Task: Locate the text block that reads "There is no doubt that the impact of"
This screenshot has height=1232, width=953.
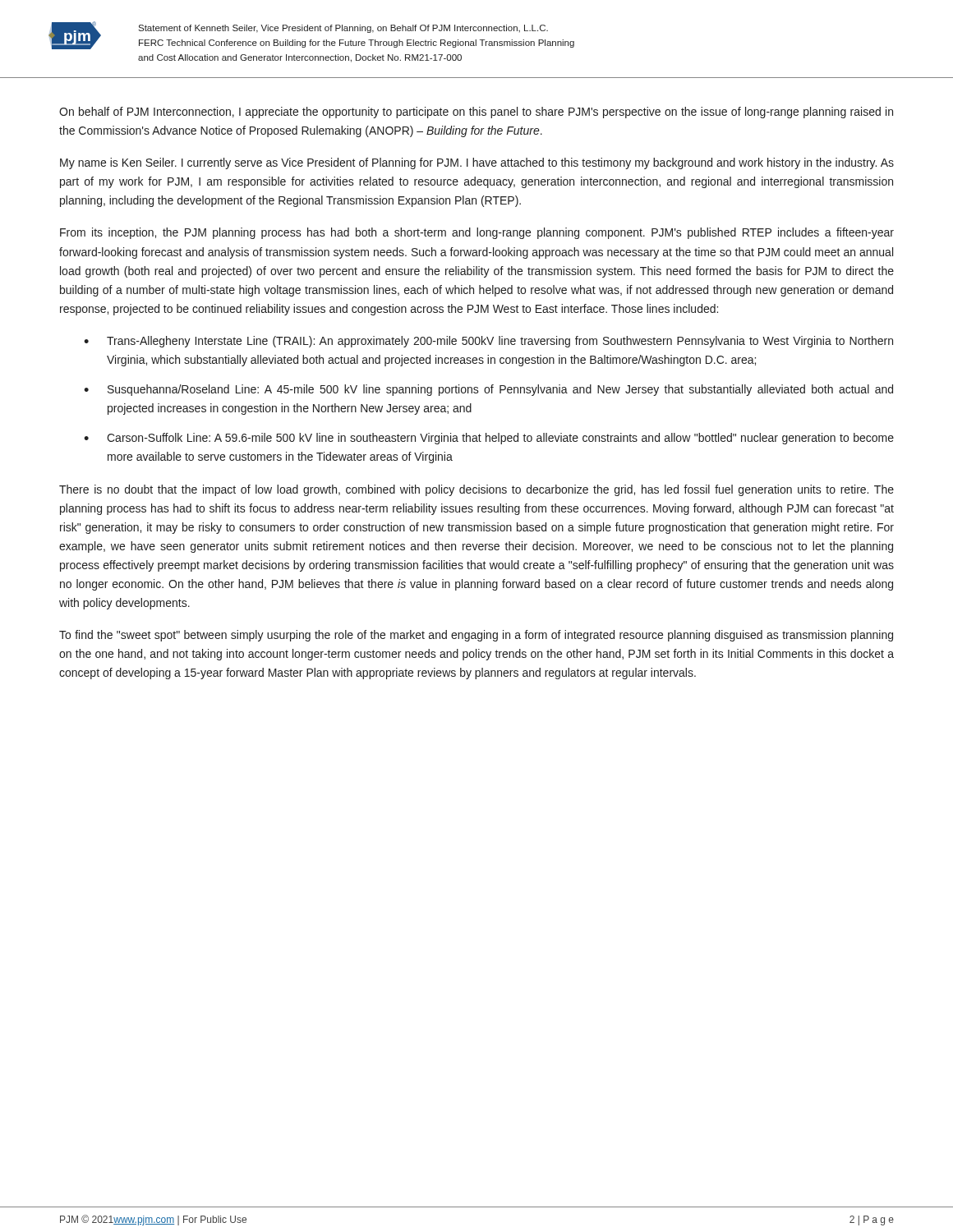Action: [476, 546]
